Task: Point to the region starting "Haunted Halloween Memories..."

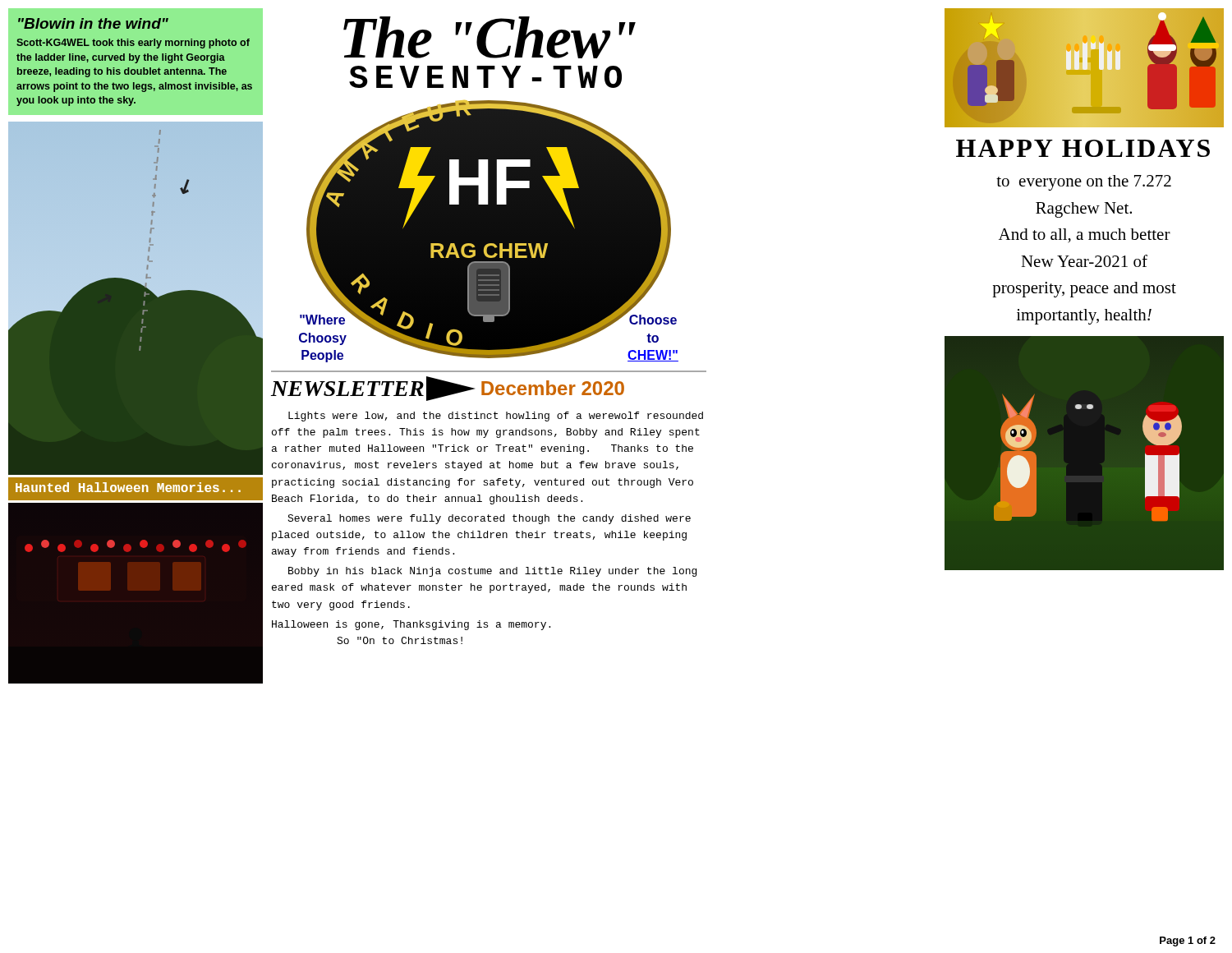Action: tap(129, 488)
